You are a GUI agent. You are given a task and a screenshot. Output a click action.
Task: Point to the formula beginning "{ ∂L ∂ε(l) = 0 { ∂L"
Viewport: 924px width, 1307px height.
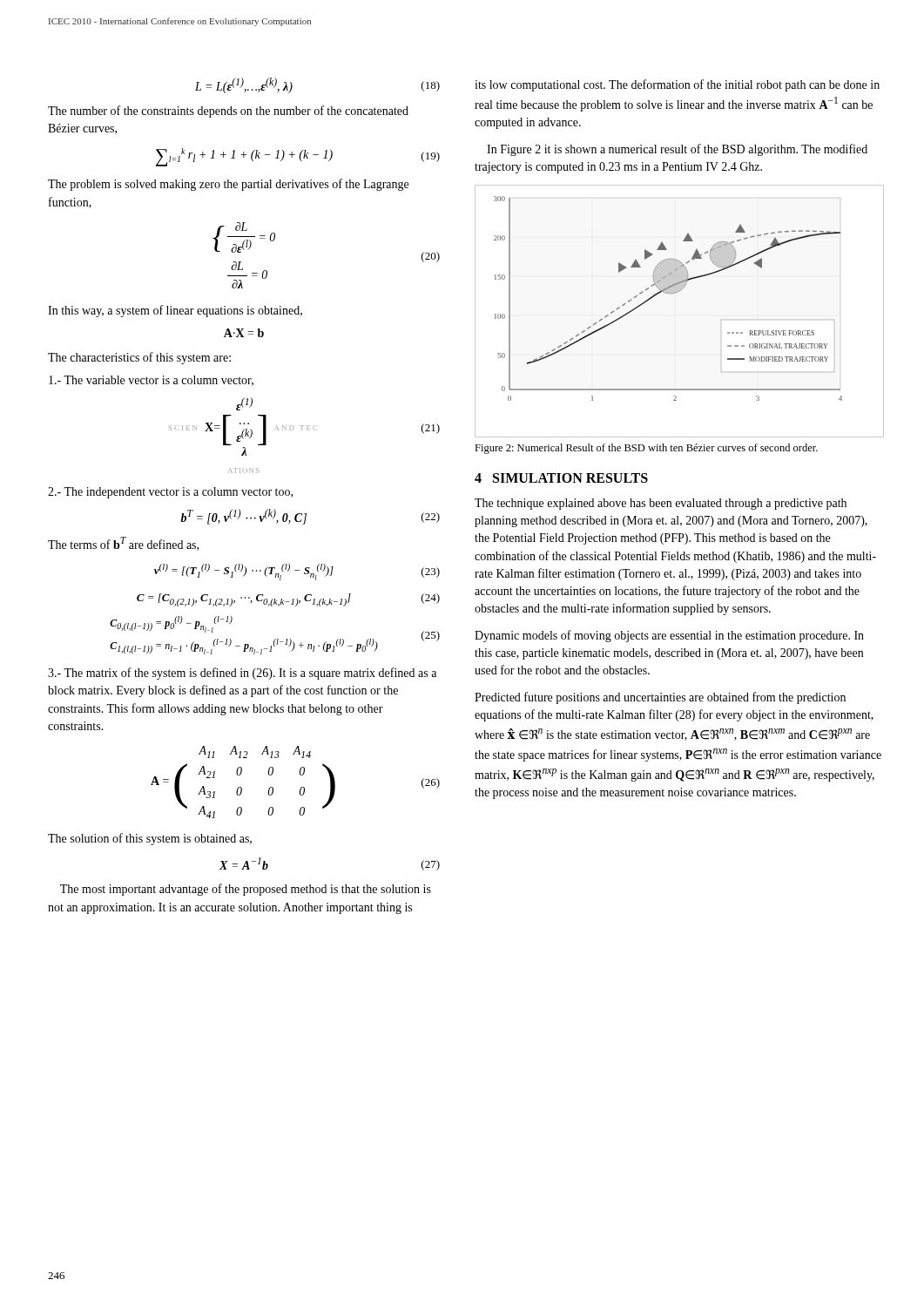point(244,256)
